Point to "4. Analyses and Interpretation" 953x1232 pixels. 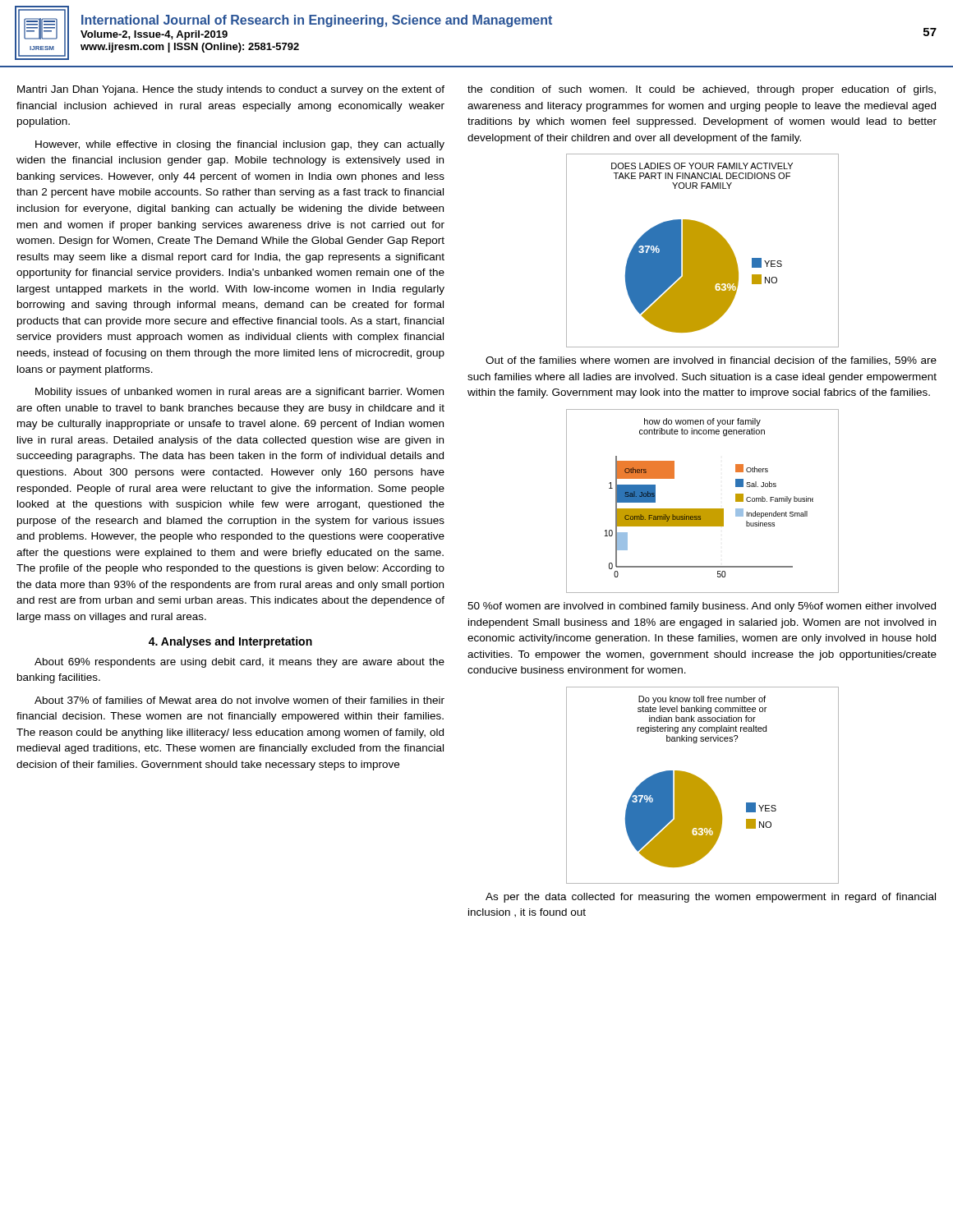tap(230, 641)
